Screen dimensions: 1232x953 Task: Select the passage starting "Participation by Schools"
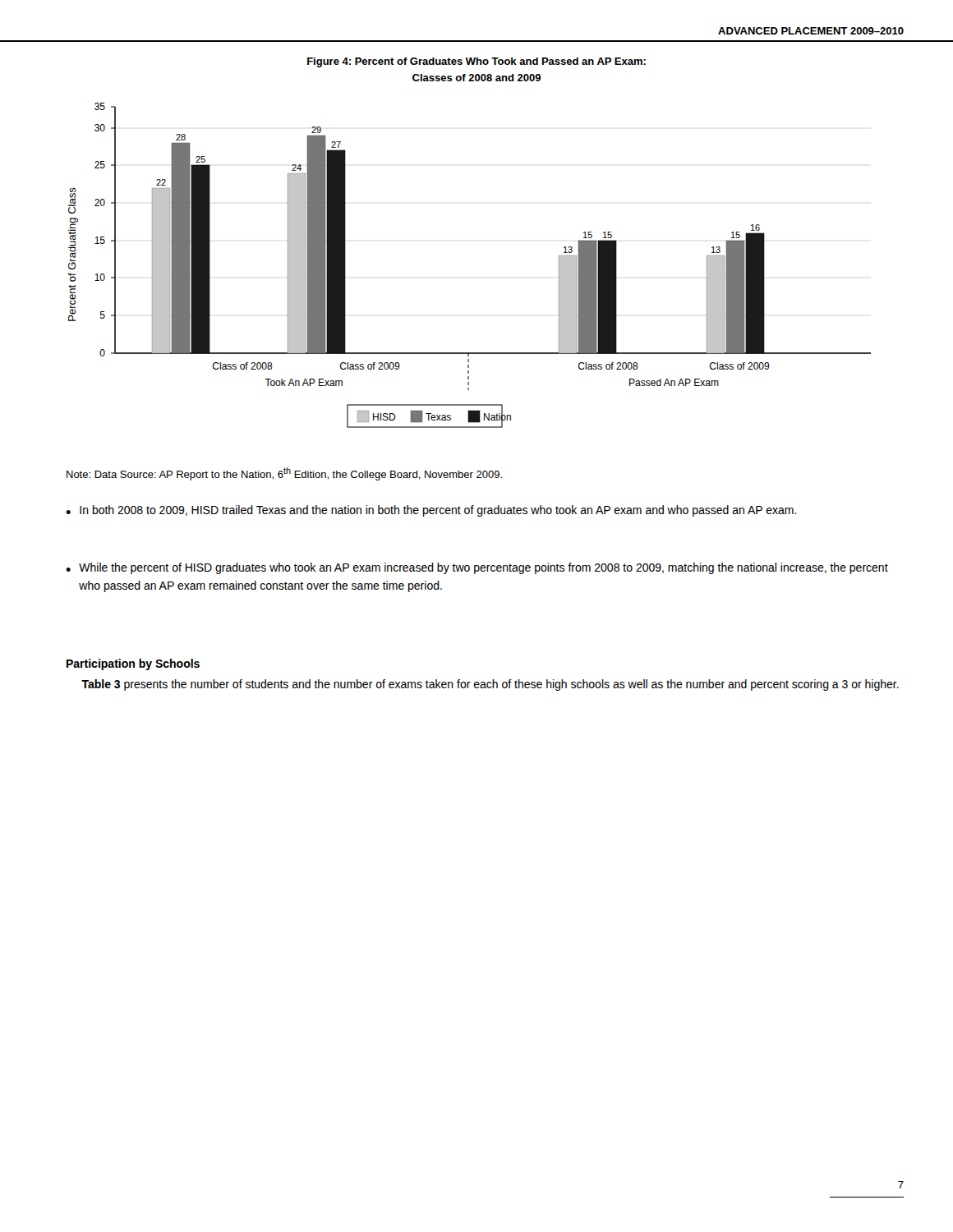tap(133, 664)
